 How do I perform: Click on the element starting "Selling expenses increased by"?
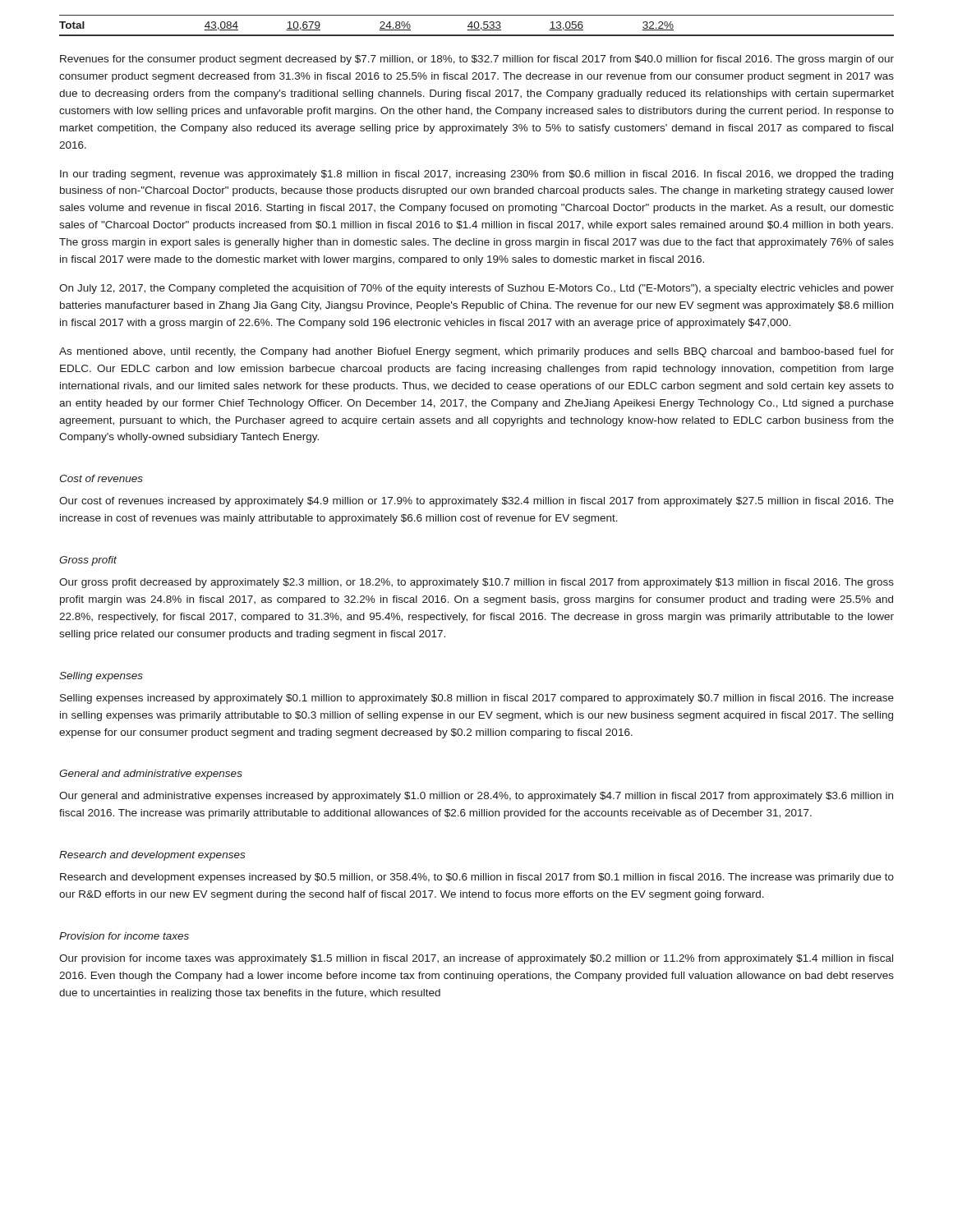coord(476,715)
